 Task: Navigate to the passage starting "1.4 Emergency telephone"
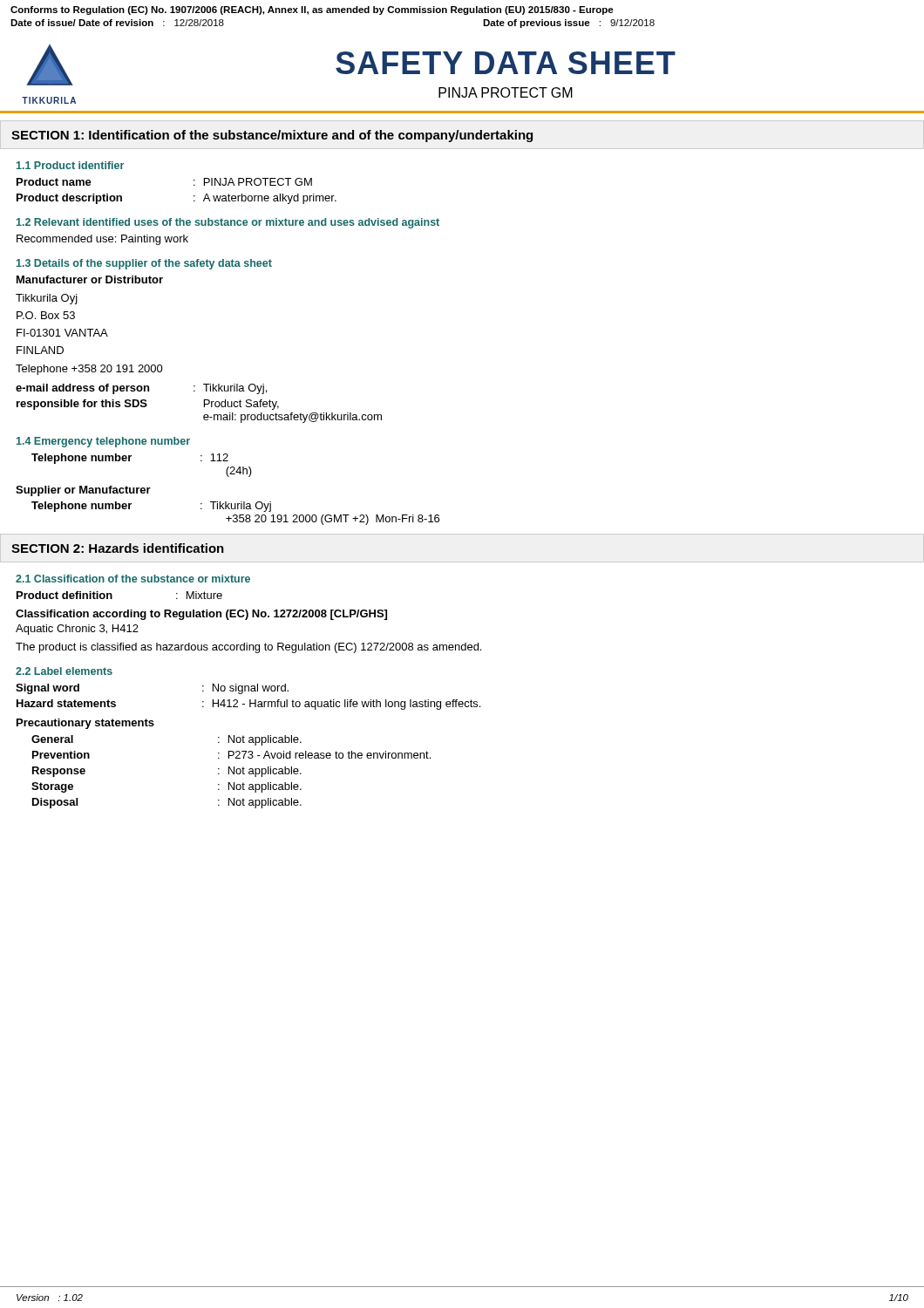pyautogui.click(x=103, y=441)
